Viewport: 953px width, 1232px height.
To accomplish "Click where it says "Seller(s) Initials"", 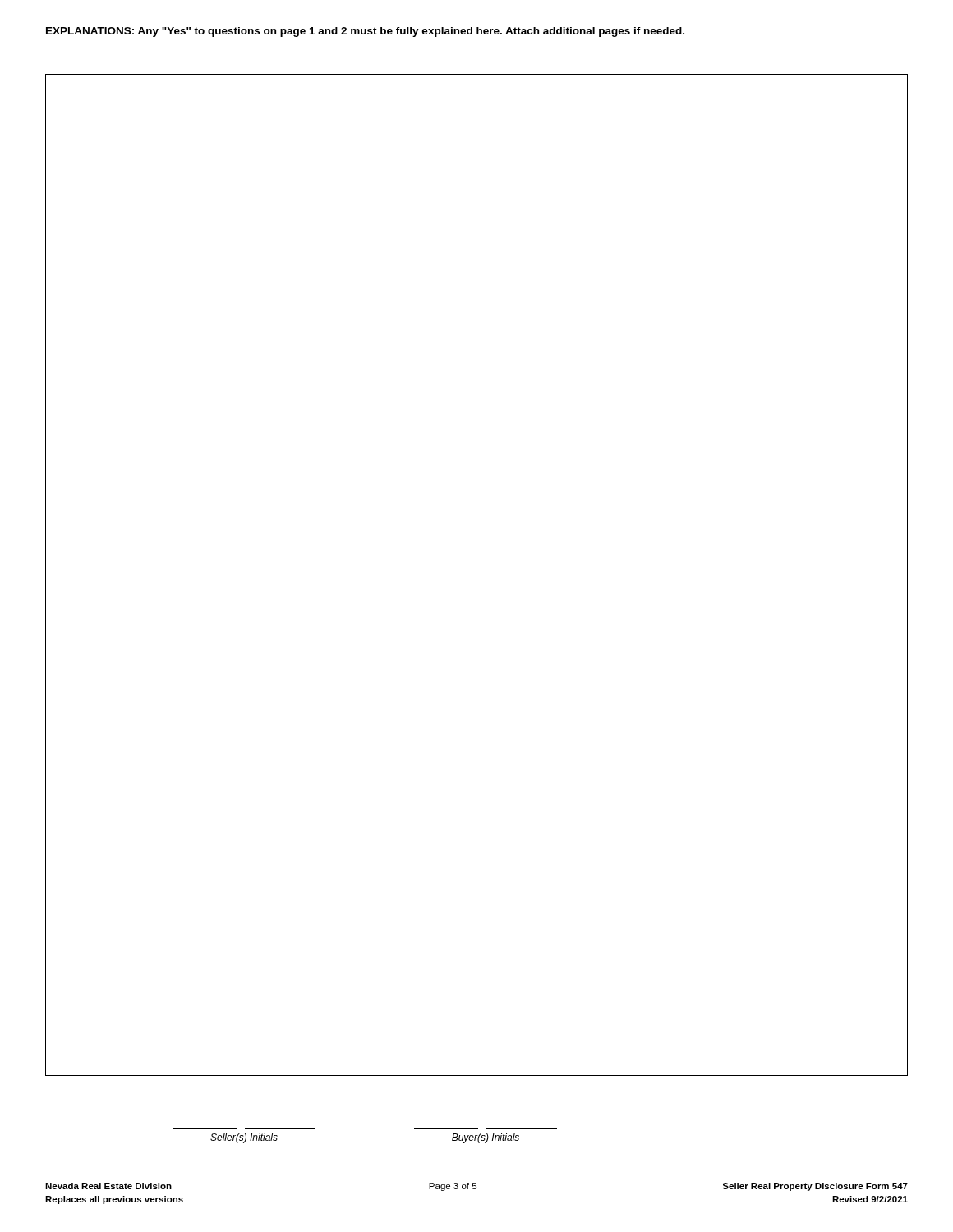I will point(244,1129).
